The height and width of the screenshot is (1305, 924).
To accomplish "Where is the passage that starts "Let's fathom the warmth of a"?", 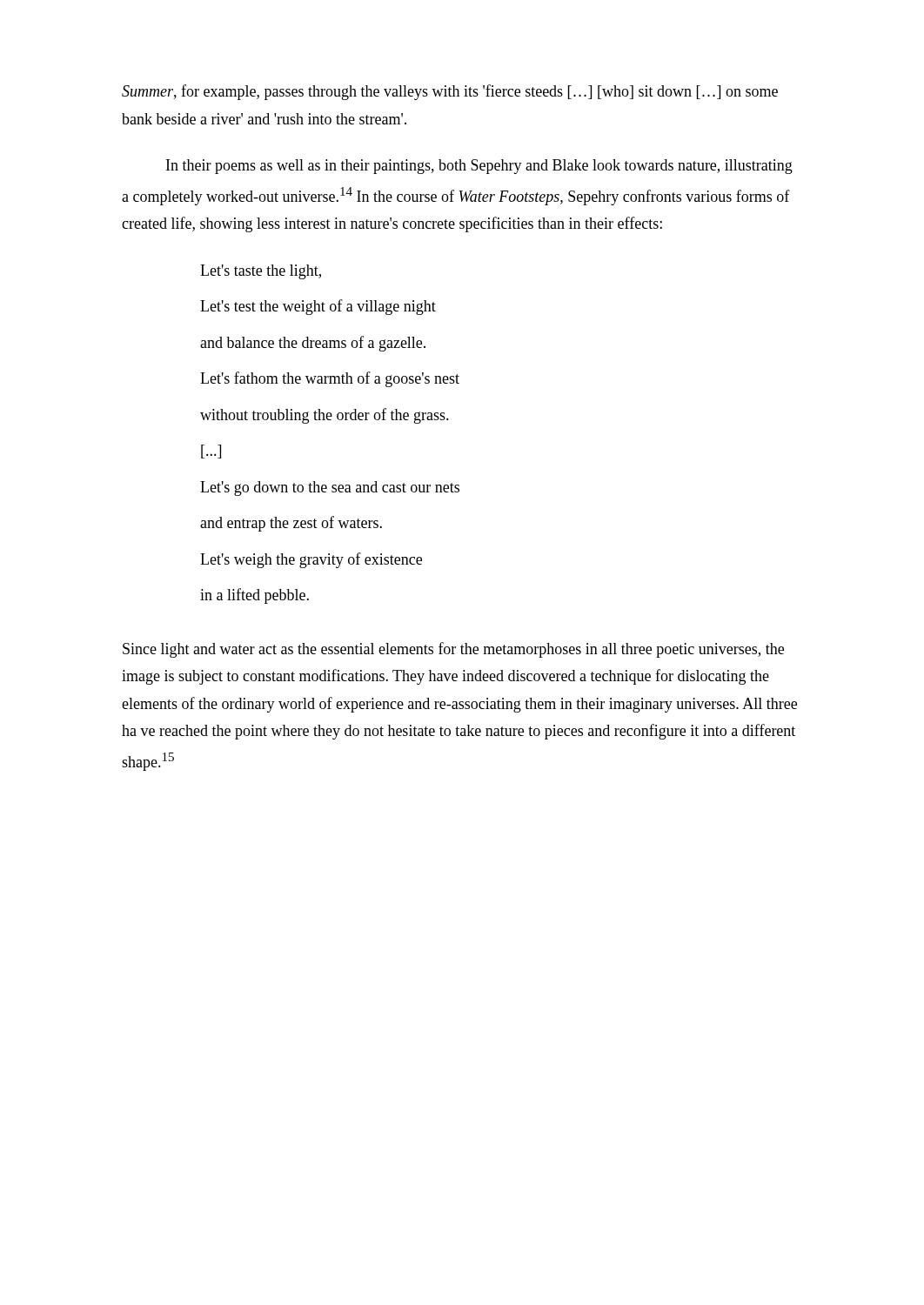I will pos(330,379).
